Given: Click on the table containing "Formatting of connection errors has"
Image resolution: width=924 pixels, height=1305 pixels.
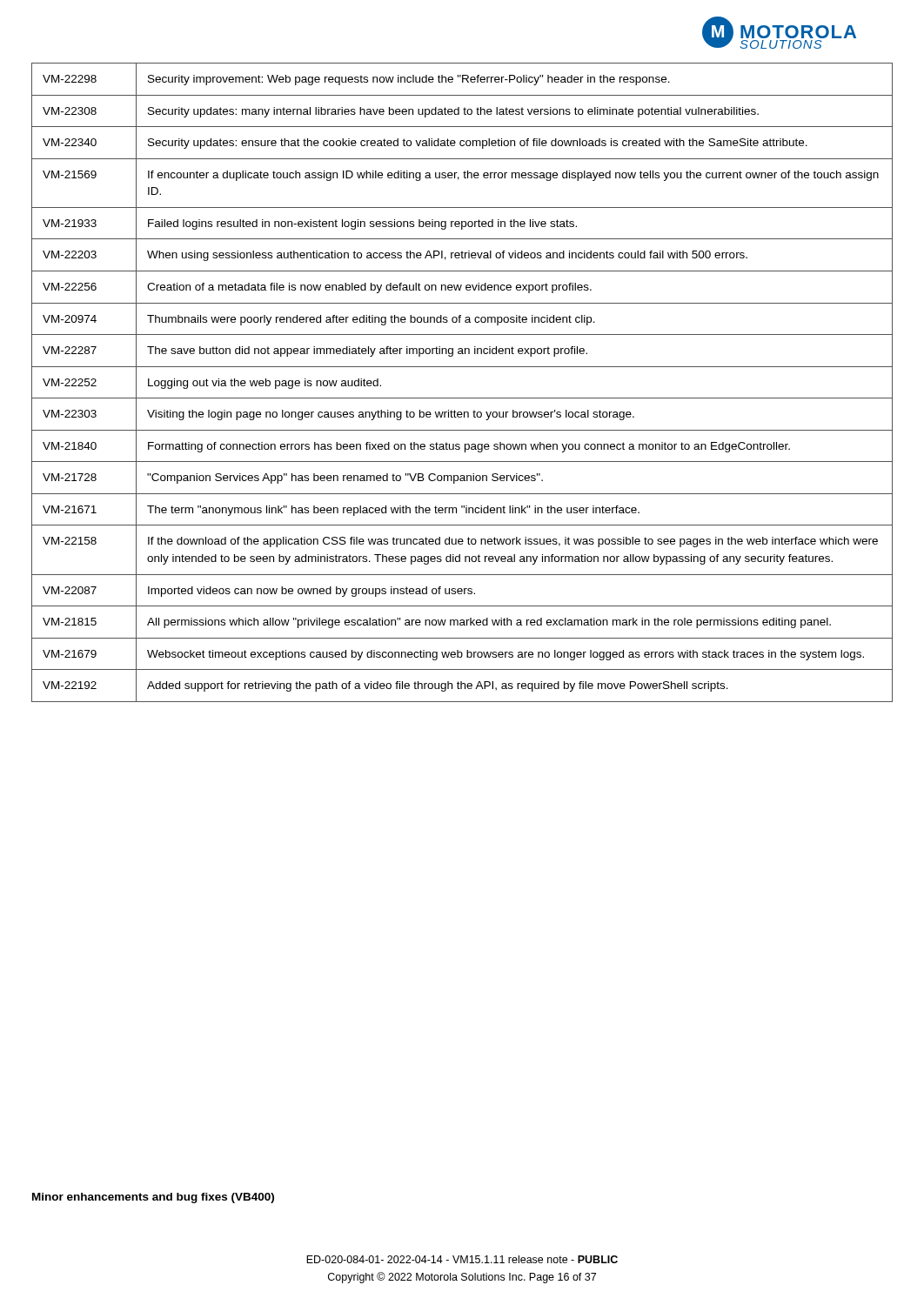Looking at the screenshot, I should tap(462, 382).
